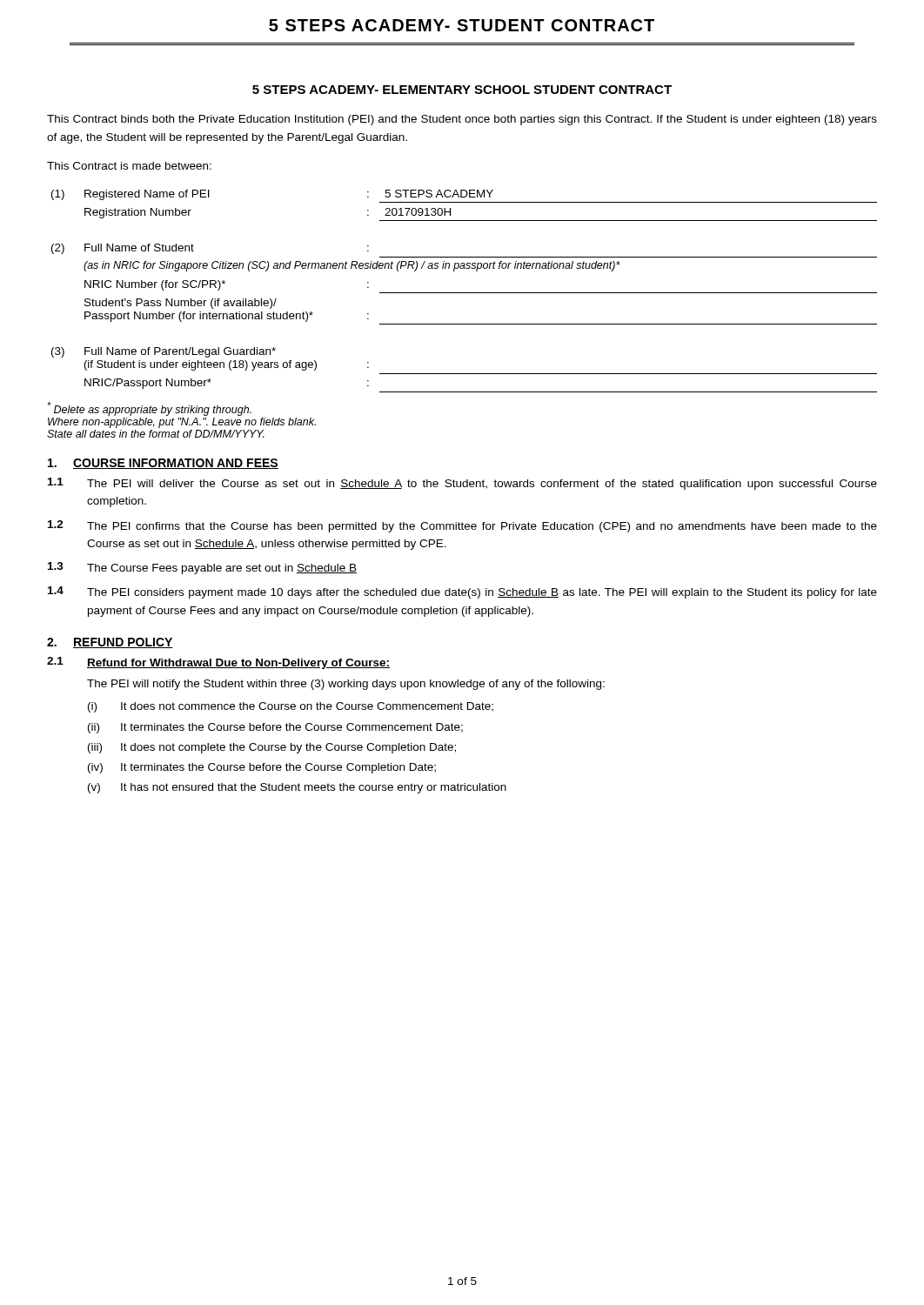Locate the text starting "2. REFUND POLICY"
The image size is (924, 1305).
110,643
